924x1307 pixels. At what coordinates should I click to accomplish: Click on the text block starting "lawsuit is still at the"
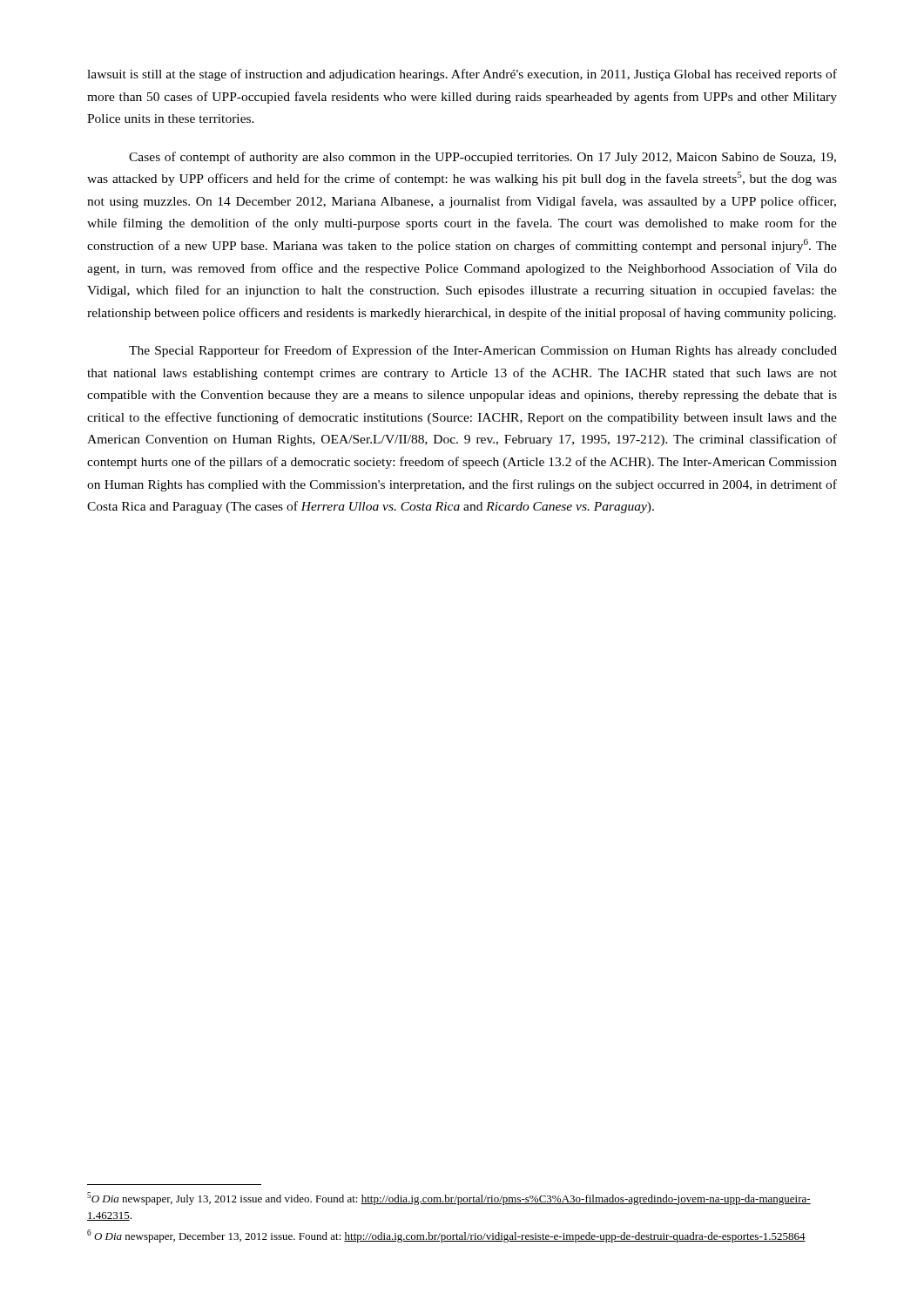[462, 96]
